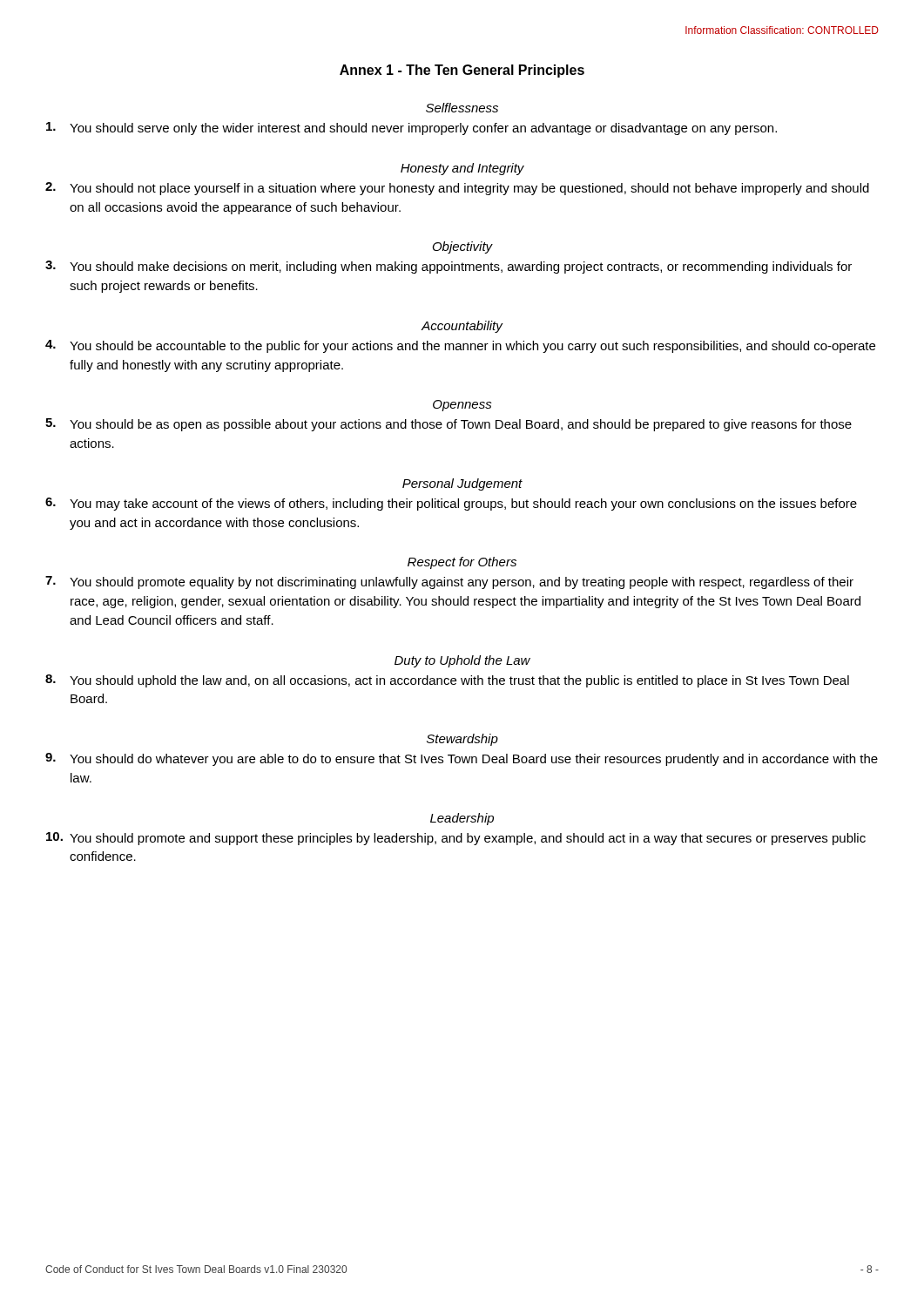
Task: Find the element starting "4. You should be accountable to the"
Action: point(462,355)
